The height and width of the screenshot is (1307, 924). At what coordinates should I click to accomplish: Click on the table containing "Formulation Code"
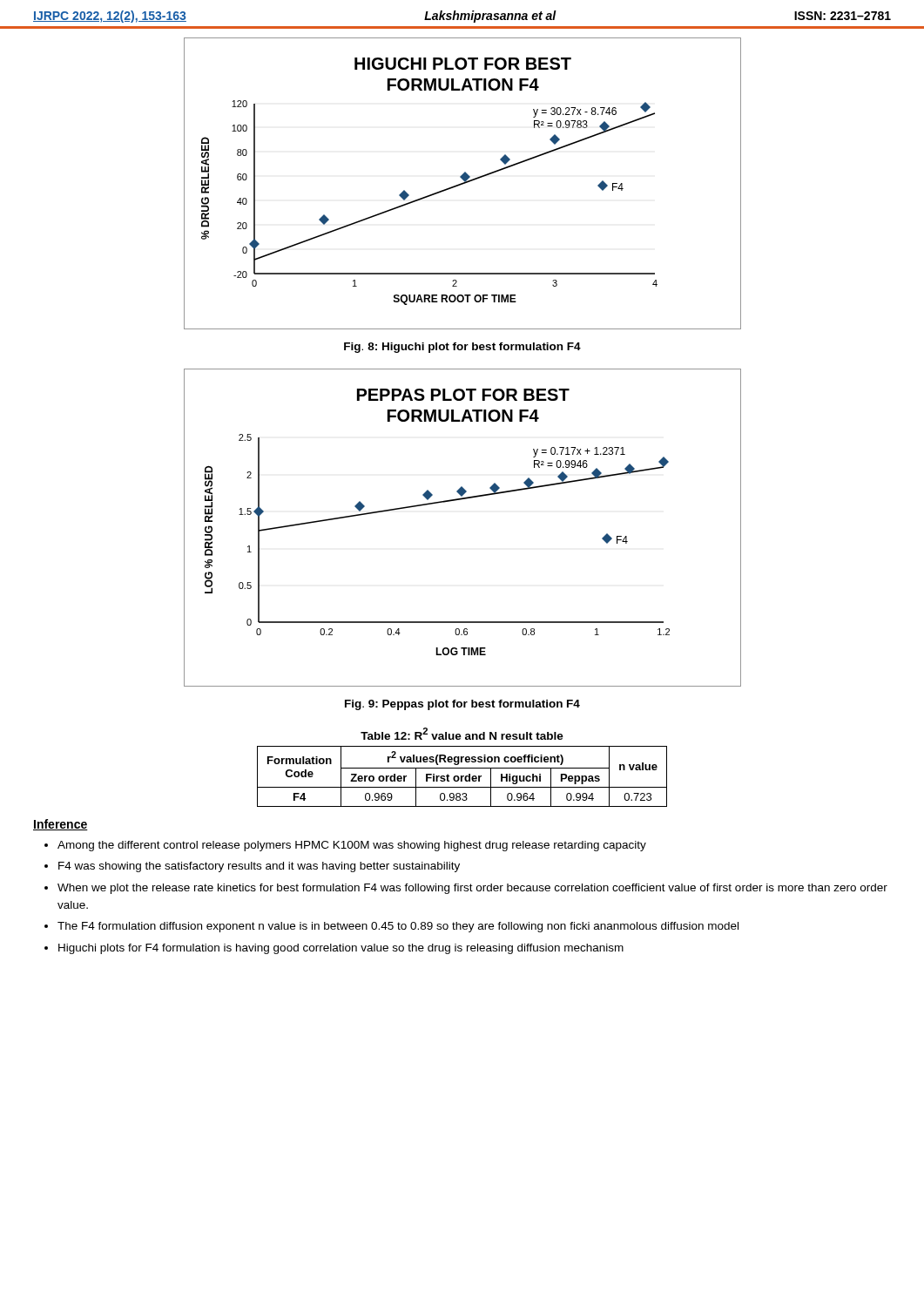point(462,766)
